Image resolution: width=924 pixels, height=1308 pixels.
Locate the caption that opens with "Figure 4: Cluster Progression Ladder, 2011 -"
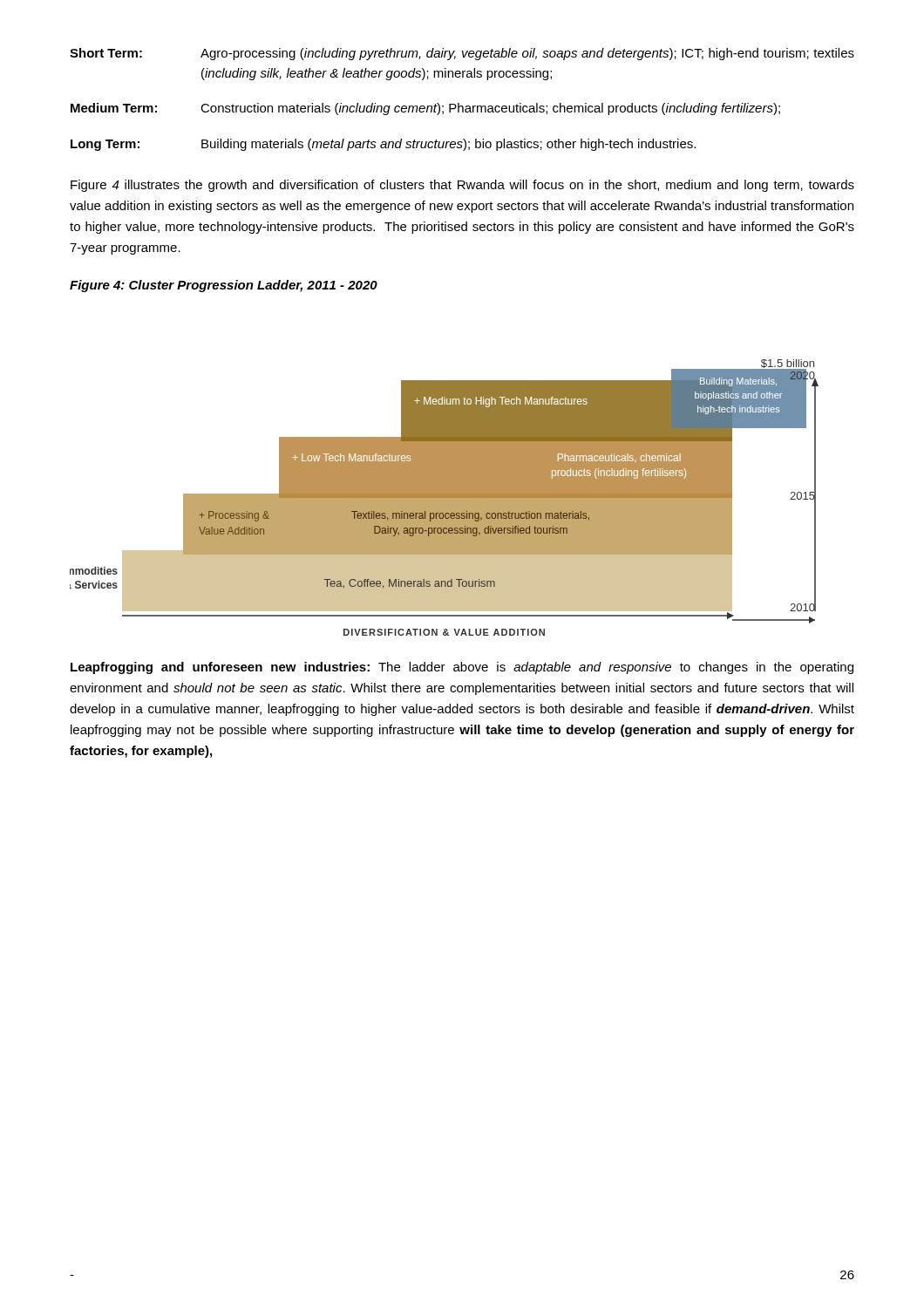pyautogui.click(x=223, y=285)
